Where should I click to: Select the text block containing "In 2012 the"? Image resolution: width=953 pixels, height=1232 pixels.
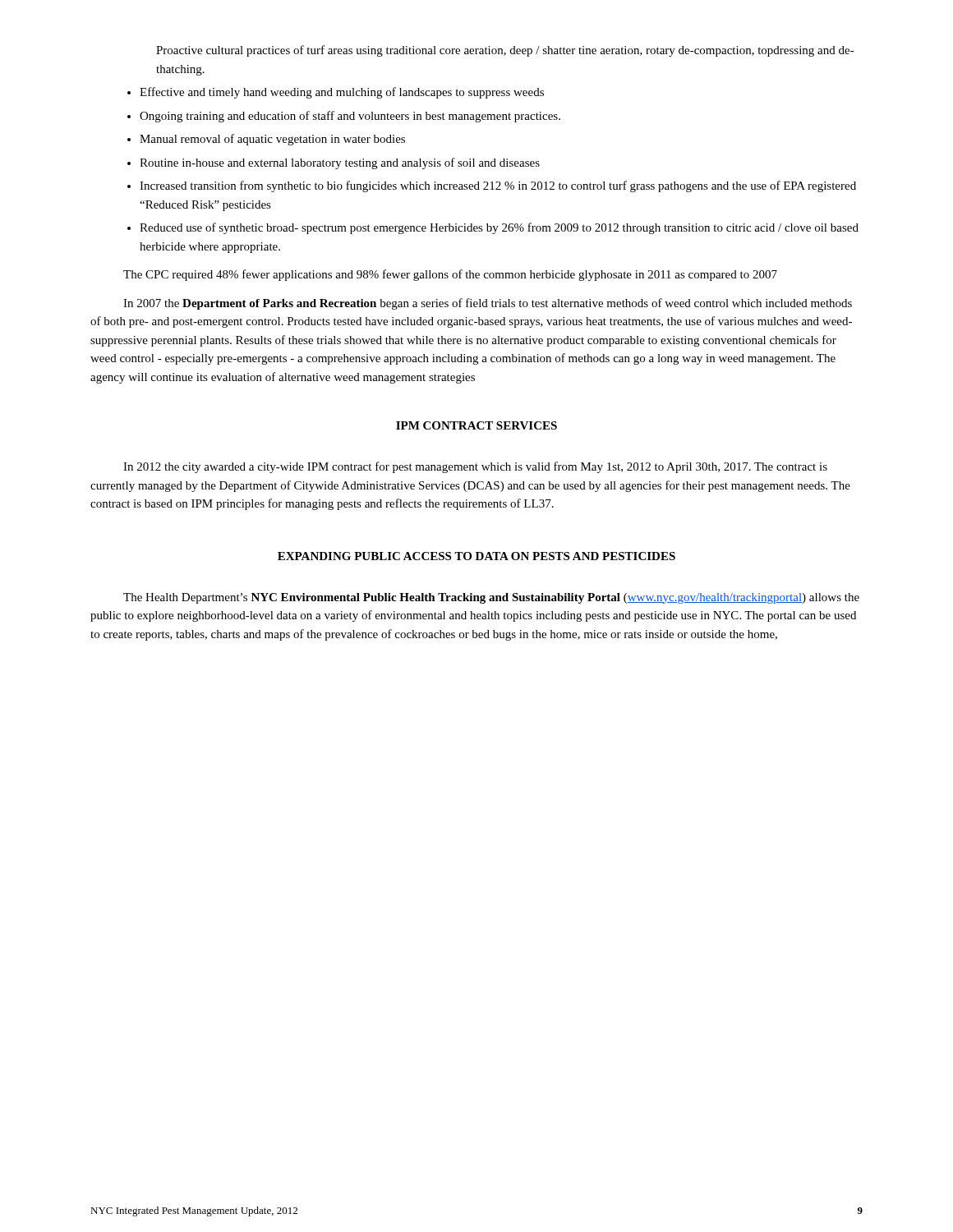[470, 485]
